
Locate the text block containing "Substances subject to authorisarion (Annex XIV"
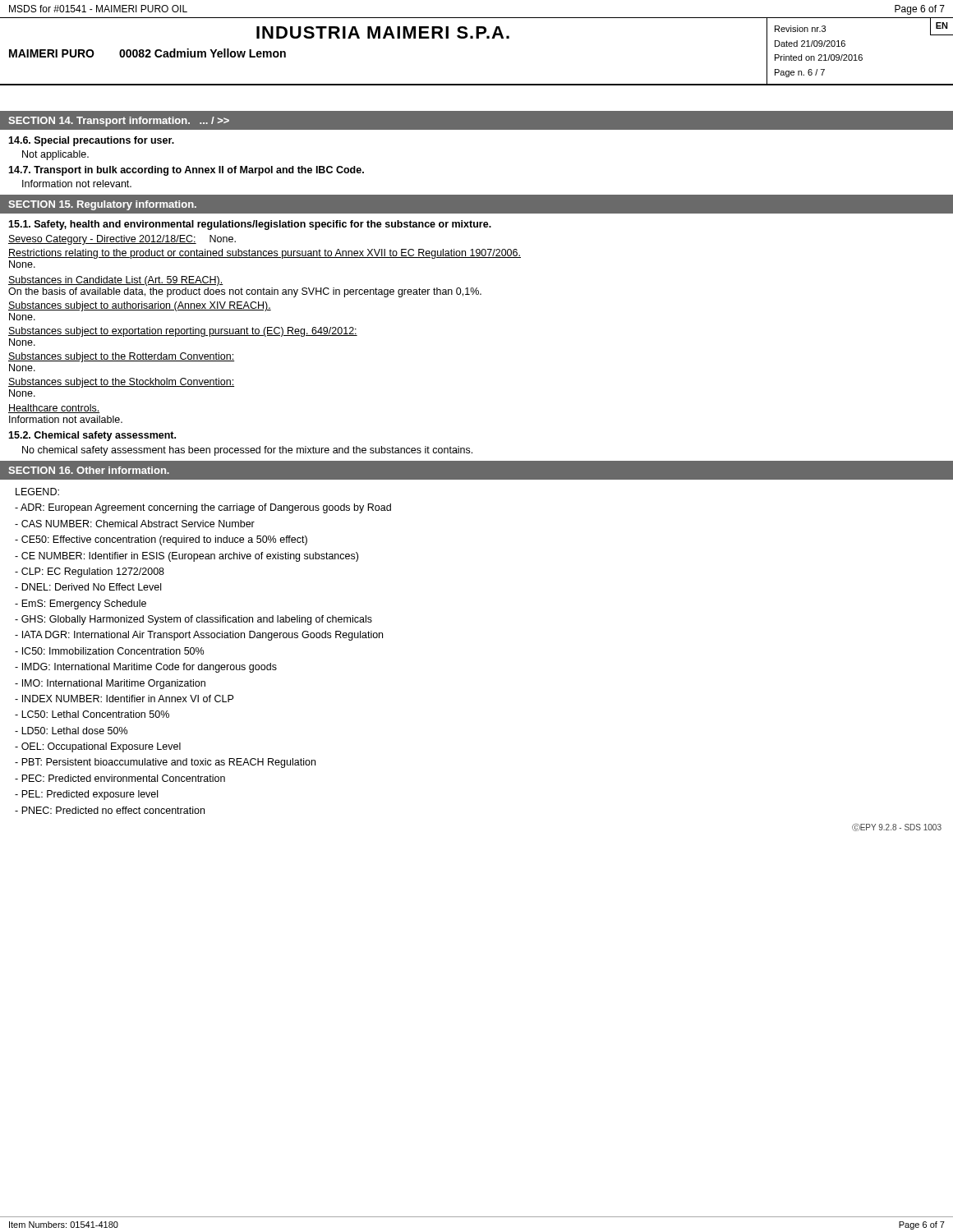139,311
